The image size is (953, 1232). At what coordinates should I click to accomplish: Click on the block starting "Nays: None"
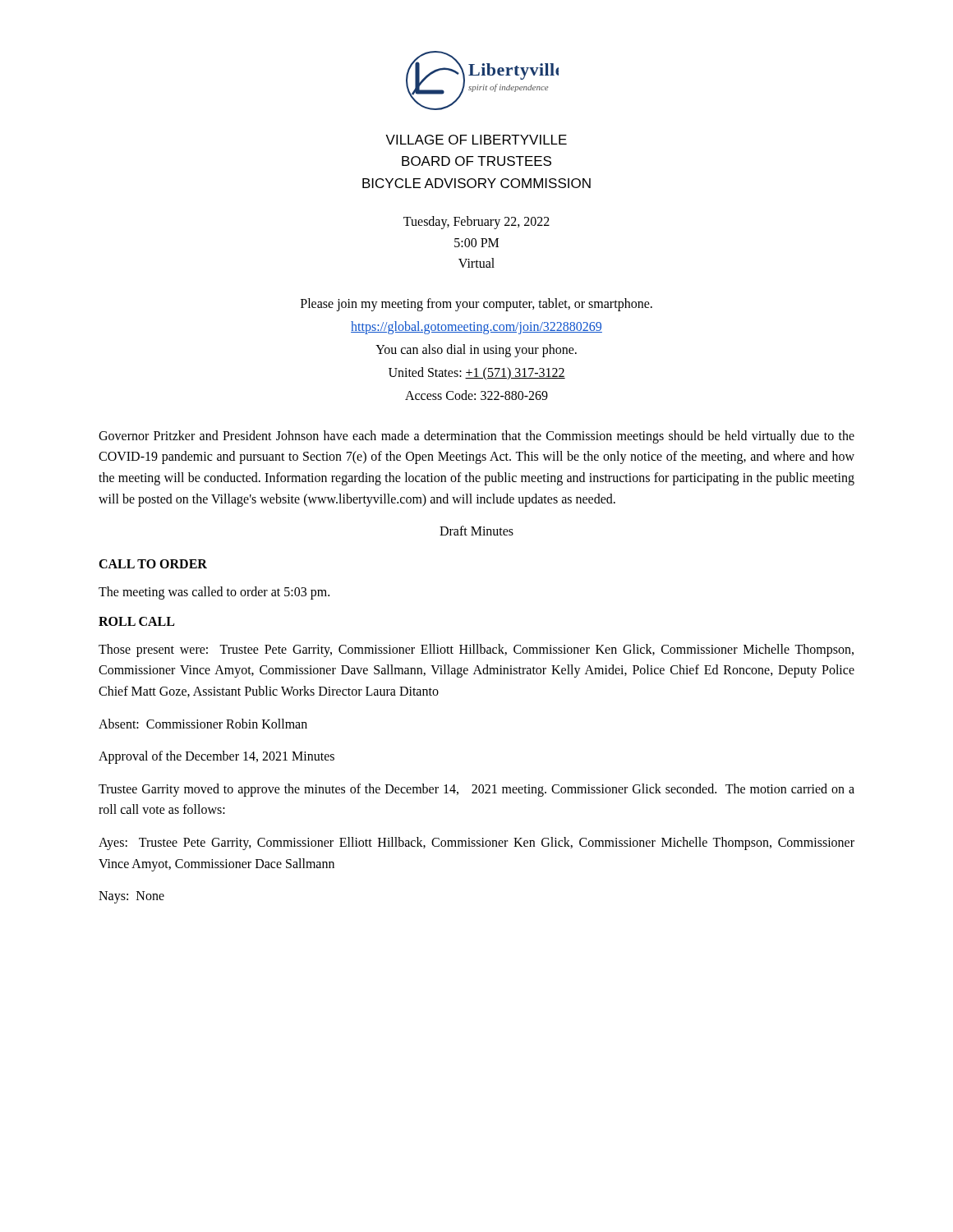(131, 896)
